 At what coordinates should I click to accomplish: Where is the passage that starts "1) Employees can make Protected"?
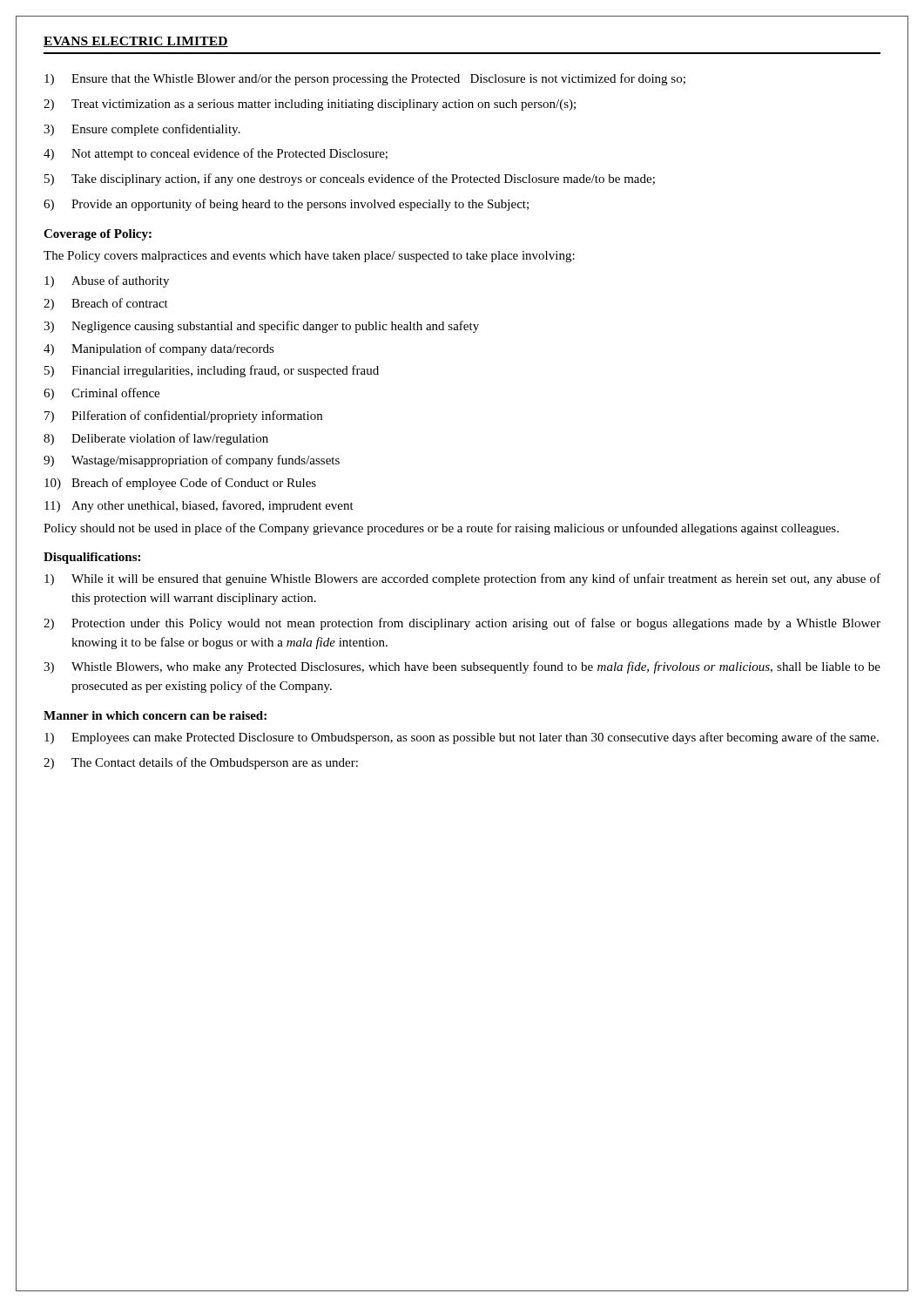(x=462, y=738)
